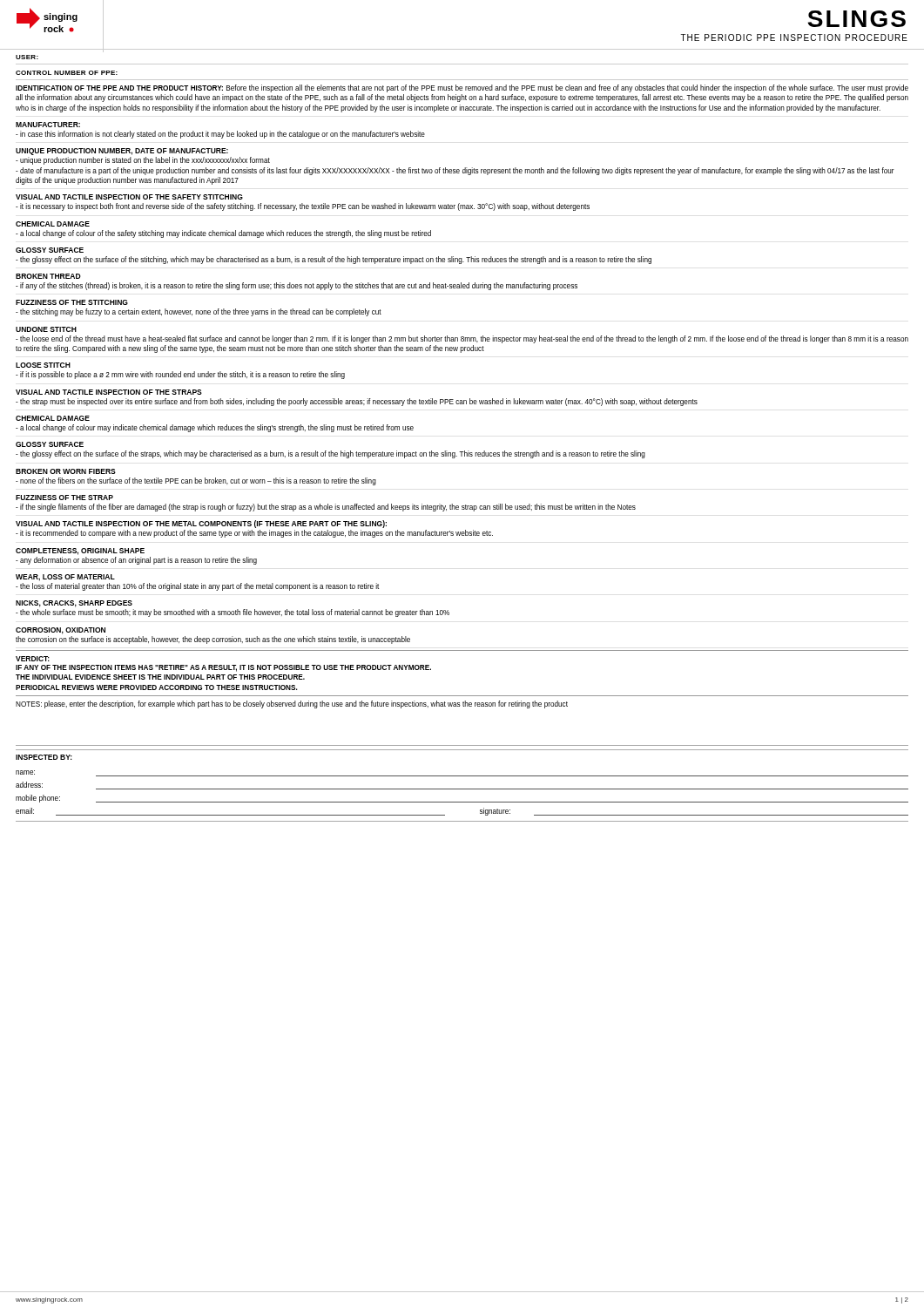The width and height of the screenshot is (924, 1307).
Task: Click on the section header that reads "UNIQUE PRODUCTION NUMBER, DATE OF MANUFACTURE: - unique"
Action: click(x=462, y=166)
